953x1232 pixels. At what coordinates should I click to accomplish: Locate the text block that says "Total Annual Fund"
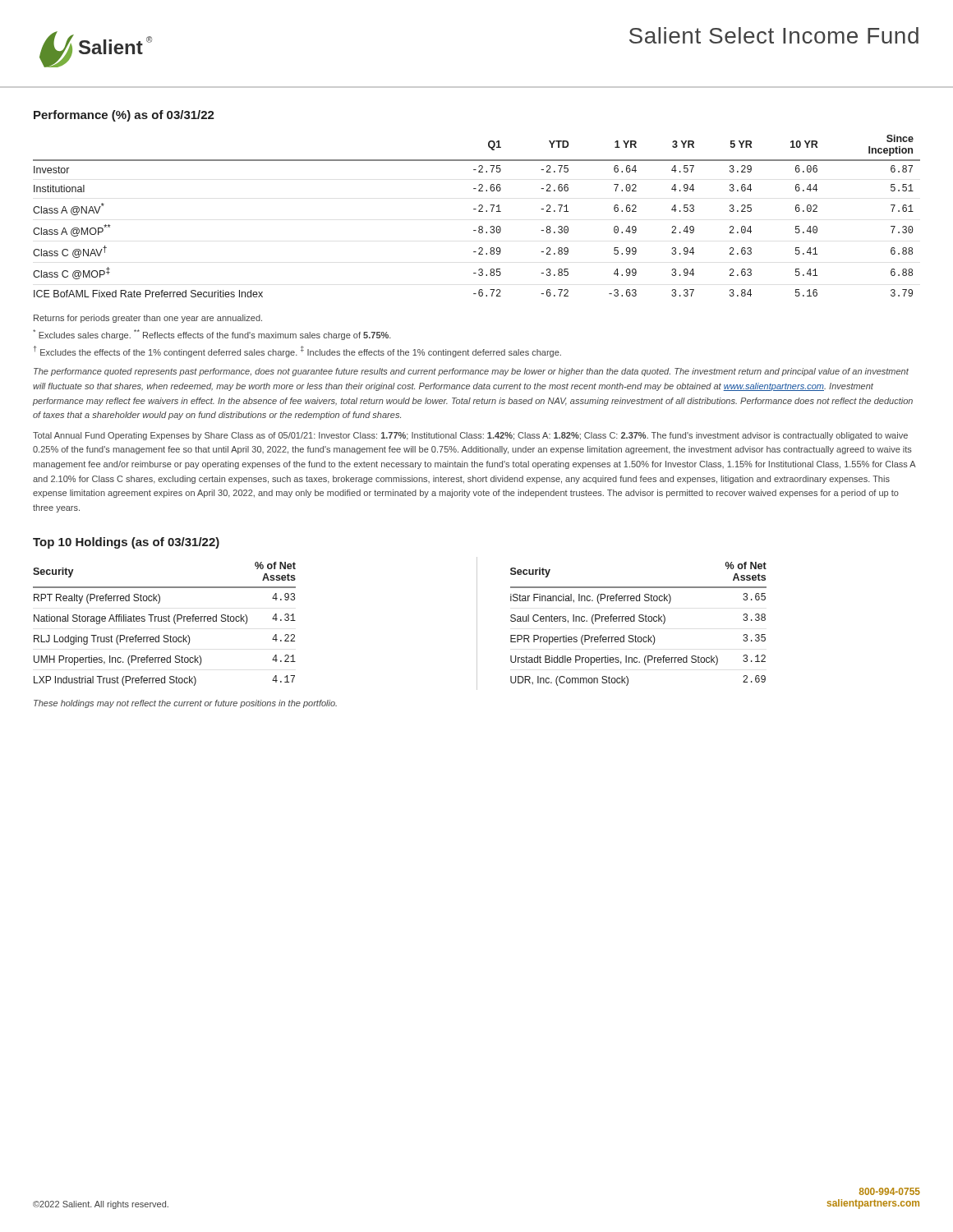coord(474,471)
